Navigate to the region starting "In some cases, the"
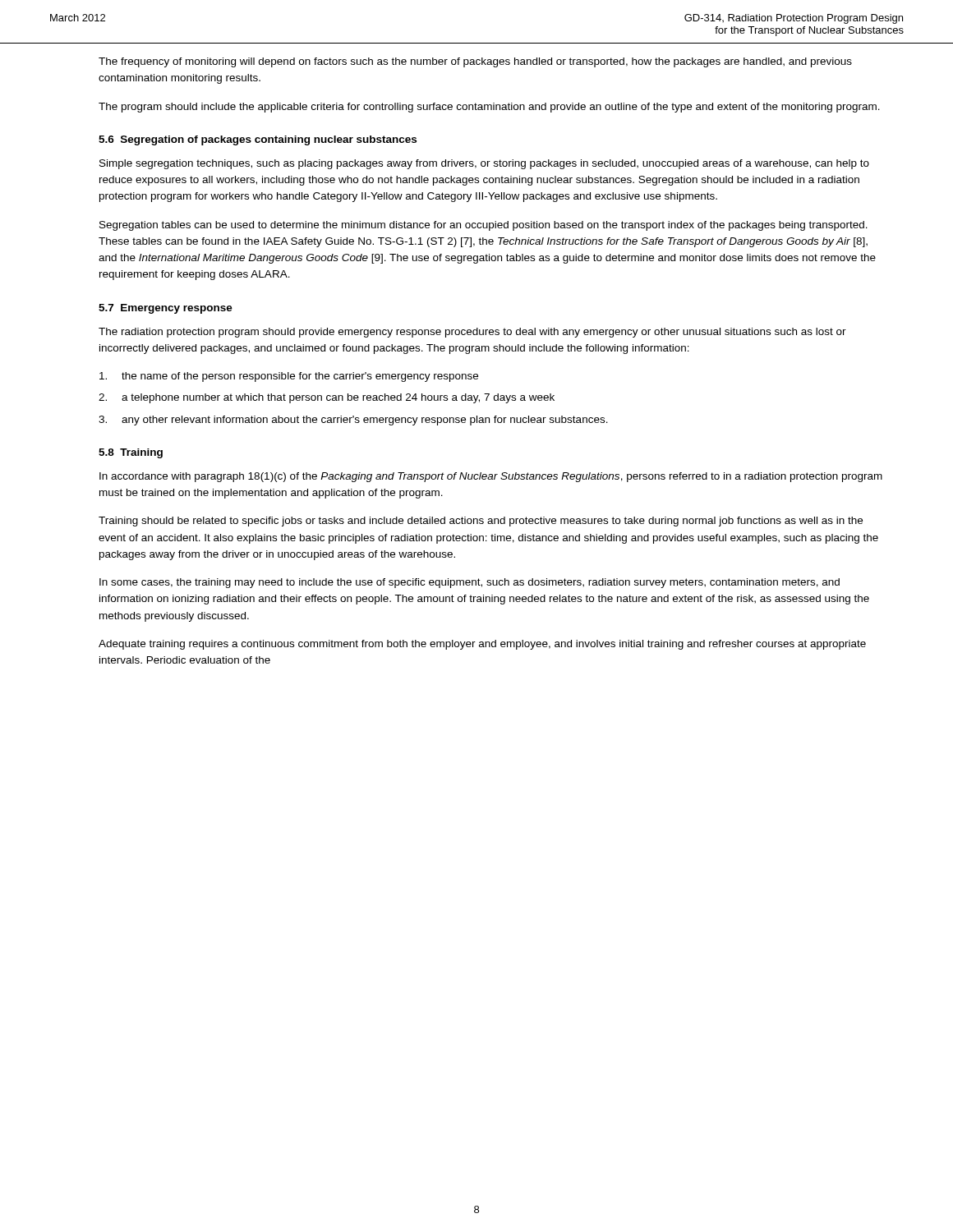 click(484, 599)
